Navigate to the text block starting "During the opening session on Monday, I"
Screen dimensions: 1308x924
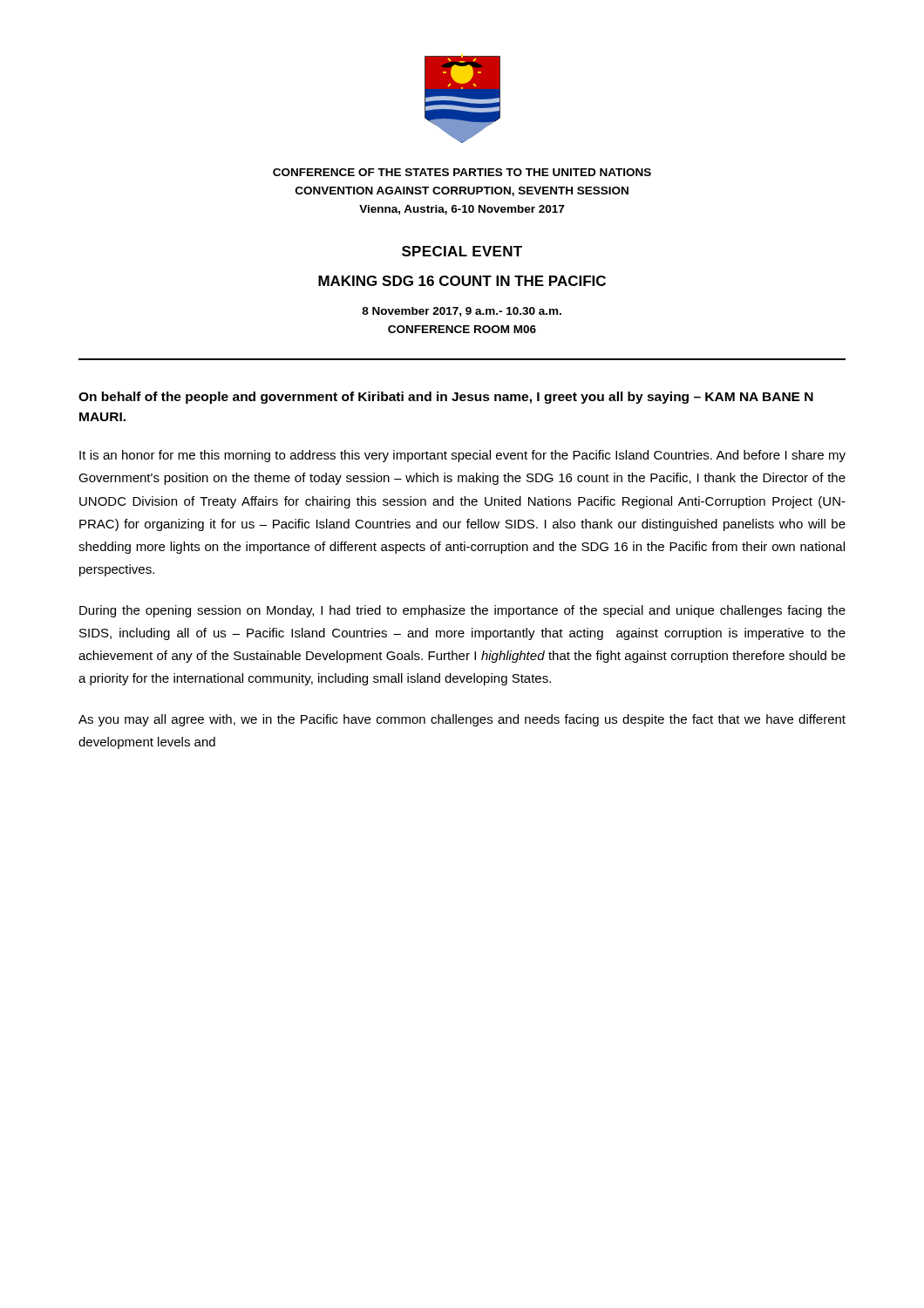click(x=462, y=644)
